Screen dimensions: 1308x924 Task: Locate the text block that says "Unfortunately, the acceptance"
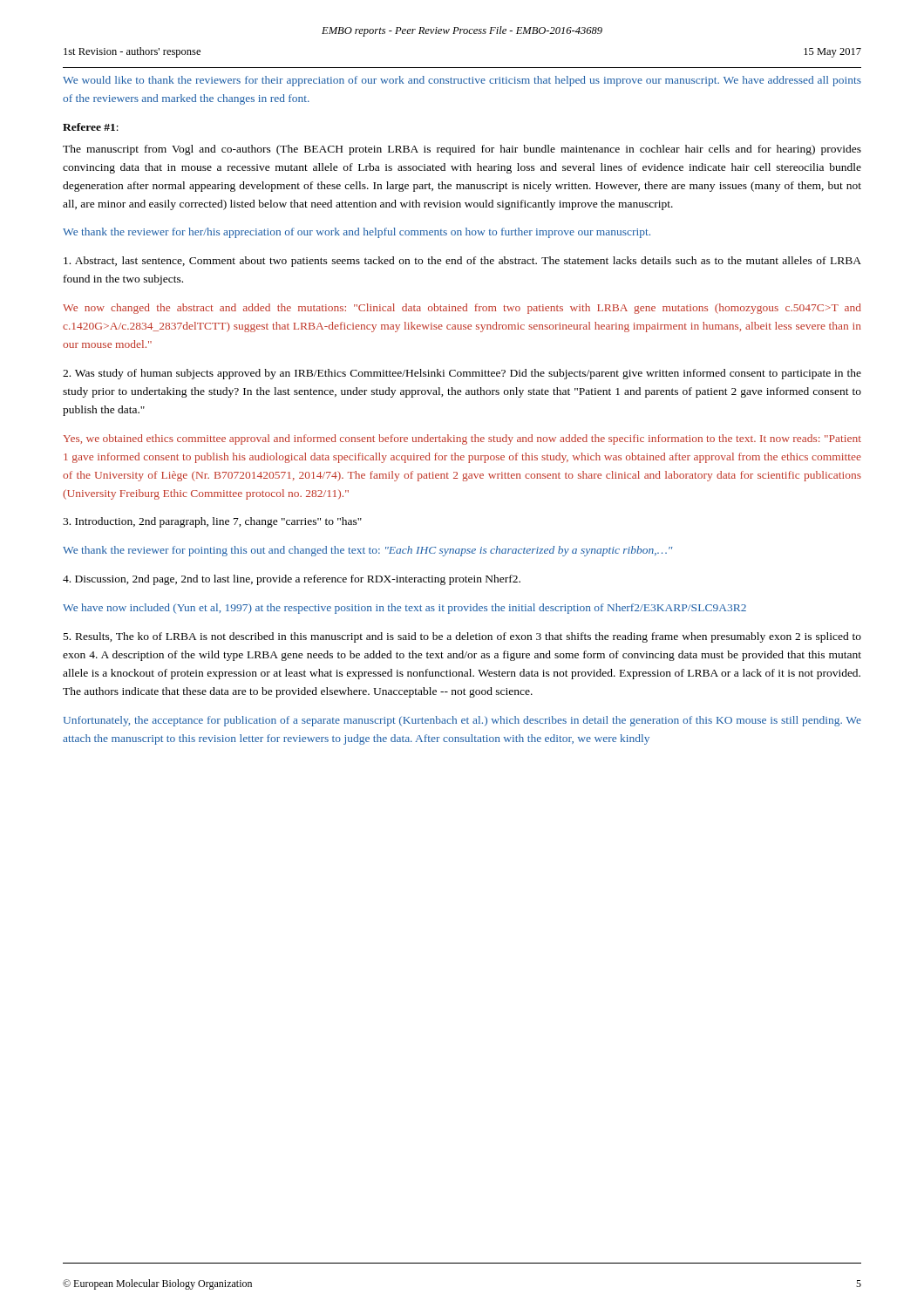point(462,729)
